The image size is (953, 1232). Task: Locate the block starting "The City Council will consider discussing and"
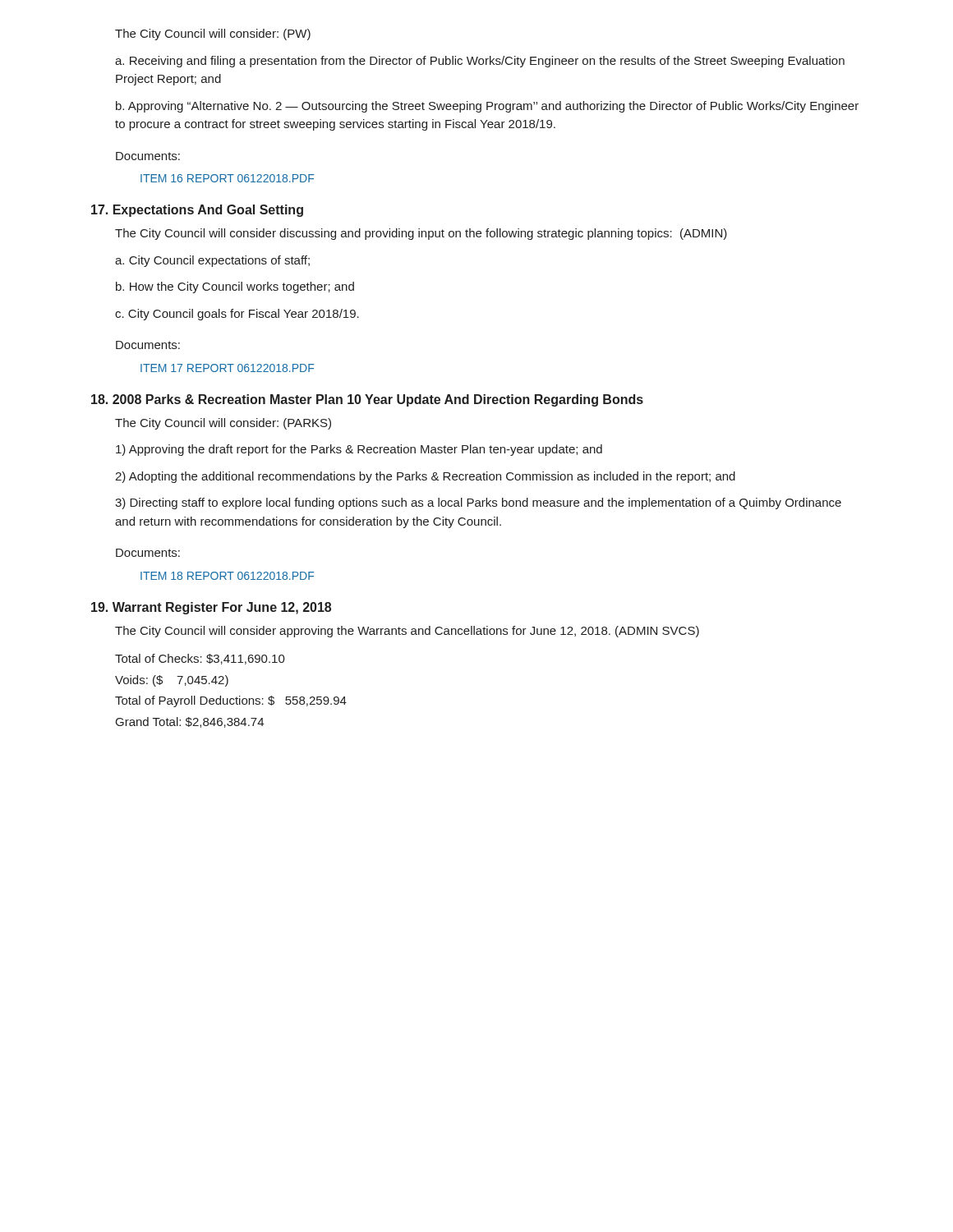421,233
